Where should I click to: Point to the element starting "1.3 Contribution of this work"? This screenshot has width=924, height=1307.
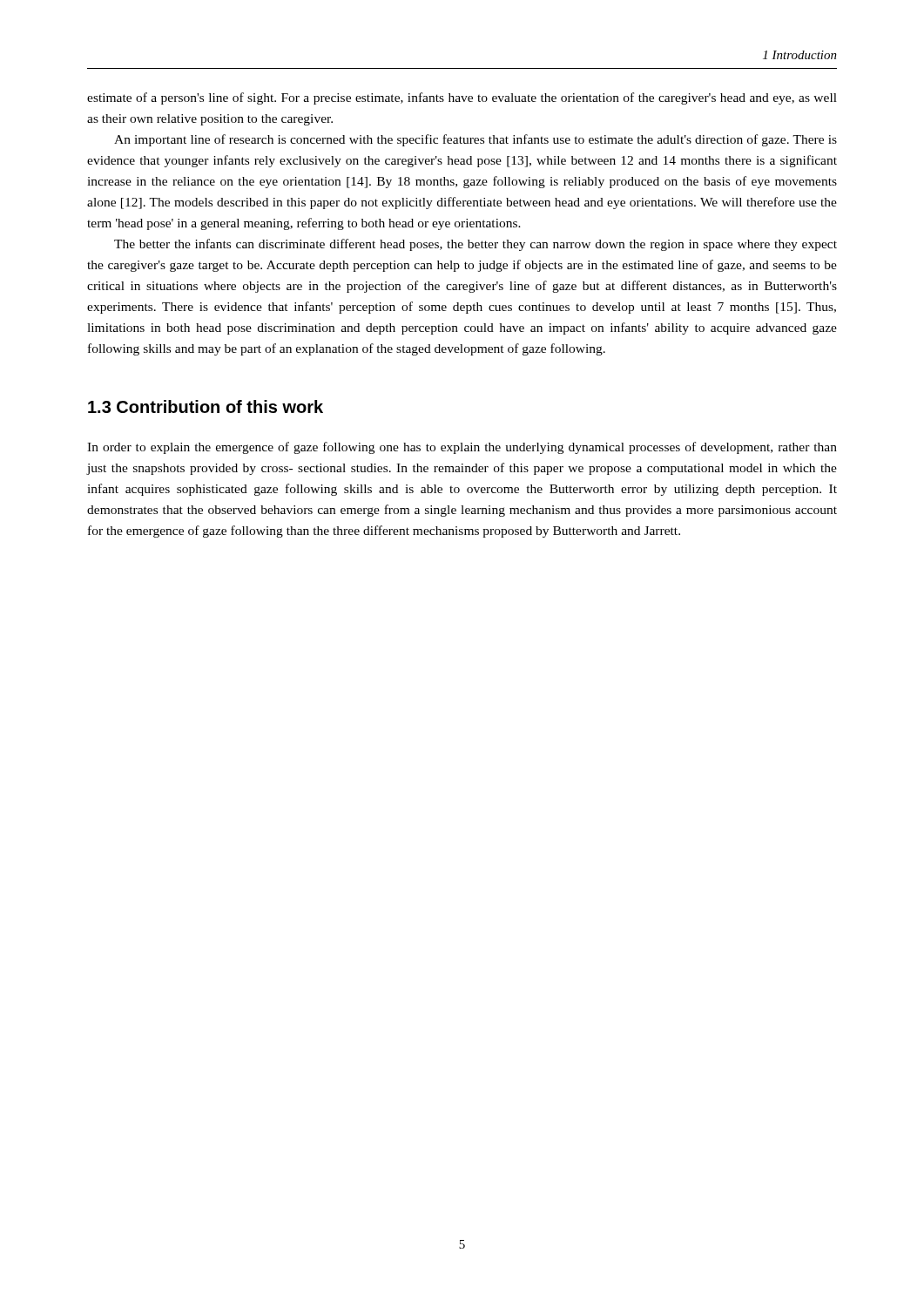click(x=205, y=407)
